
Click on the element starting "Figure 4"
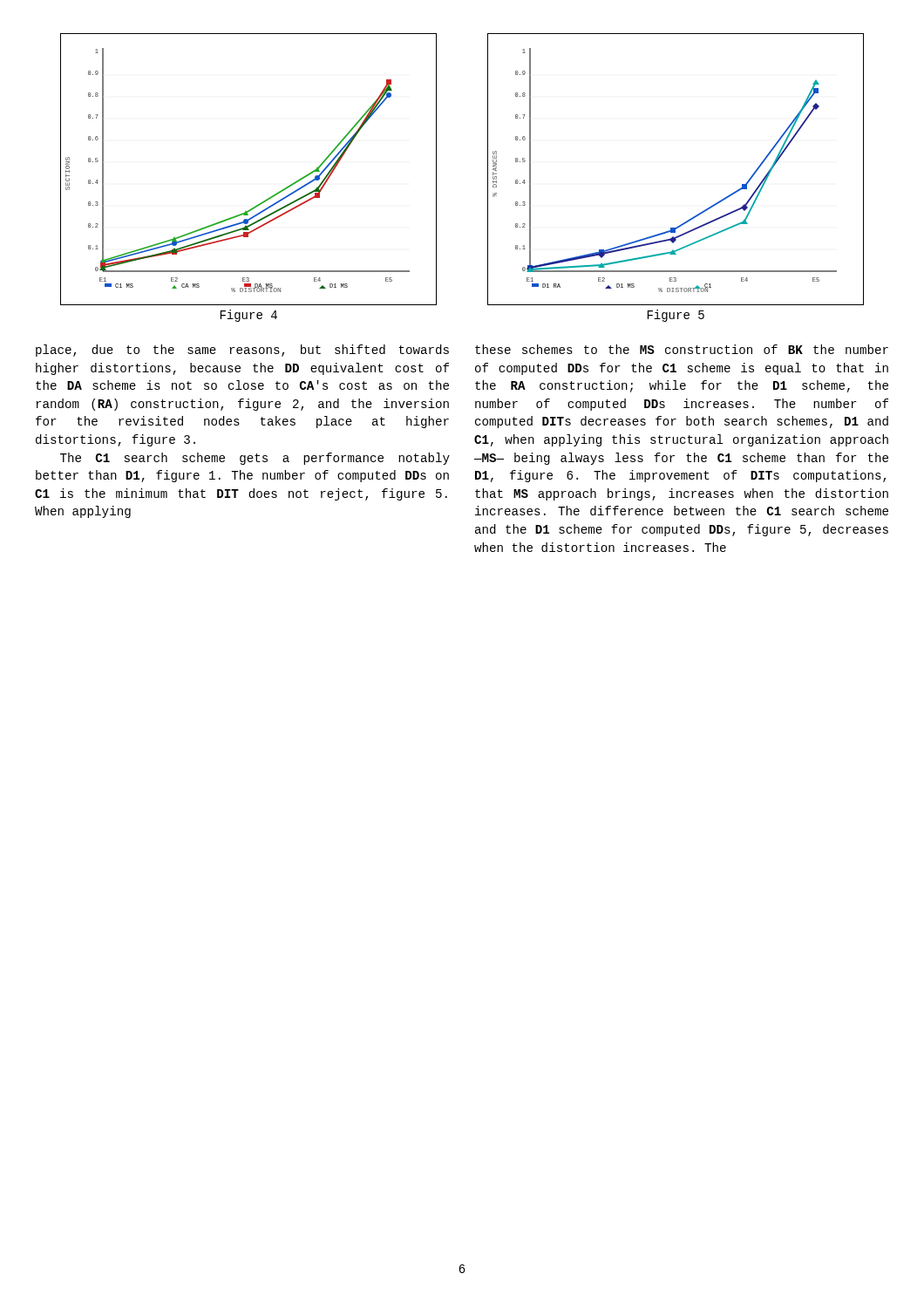point(248,316)
